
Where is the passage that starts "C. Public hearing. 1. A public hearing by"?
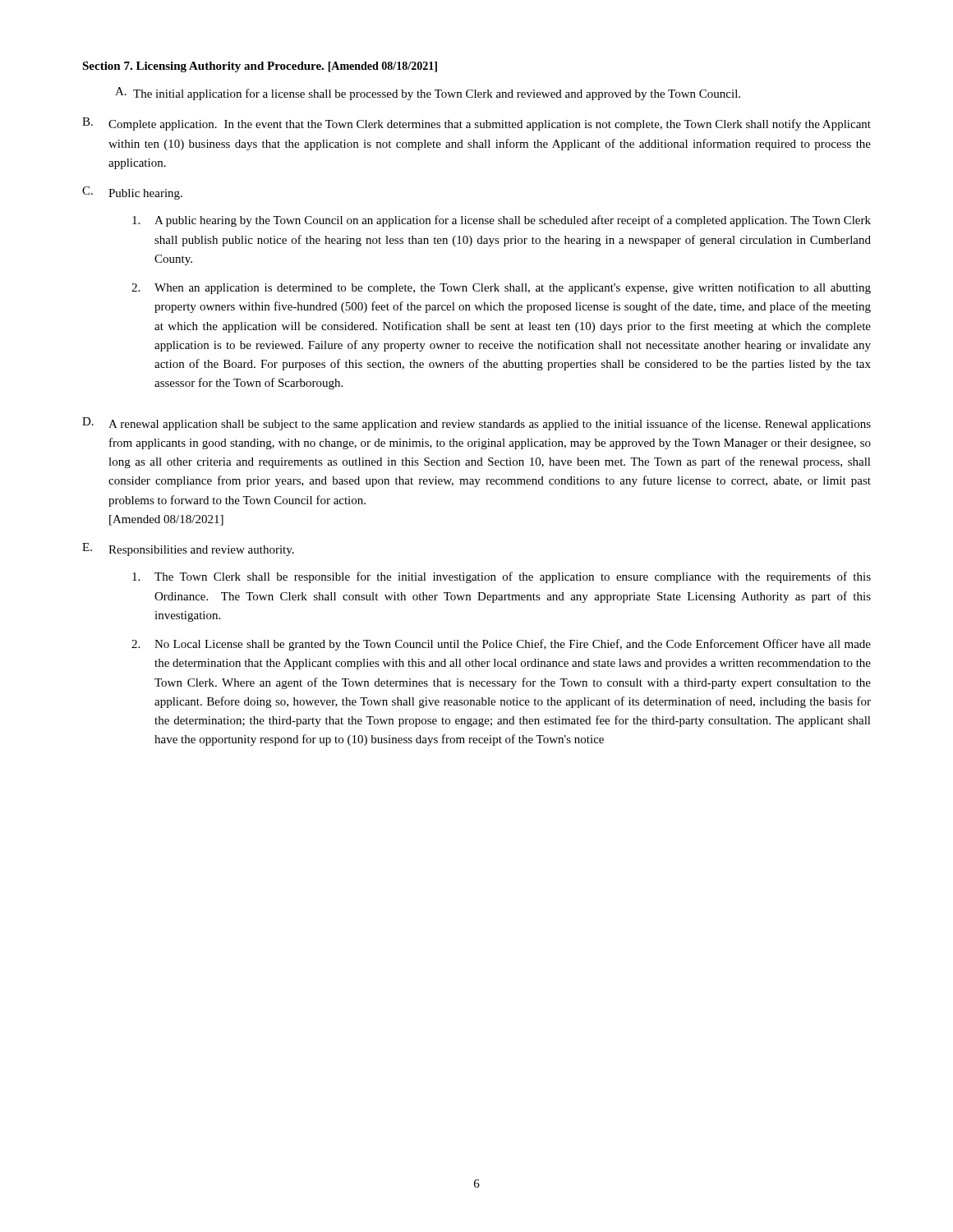[476, 293]
